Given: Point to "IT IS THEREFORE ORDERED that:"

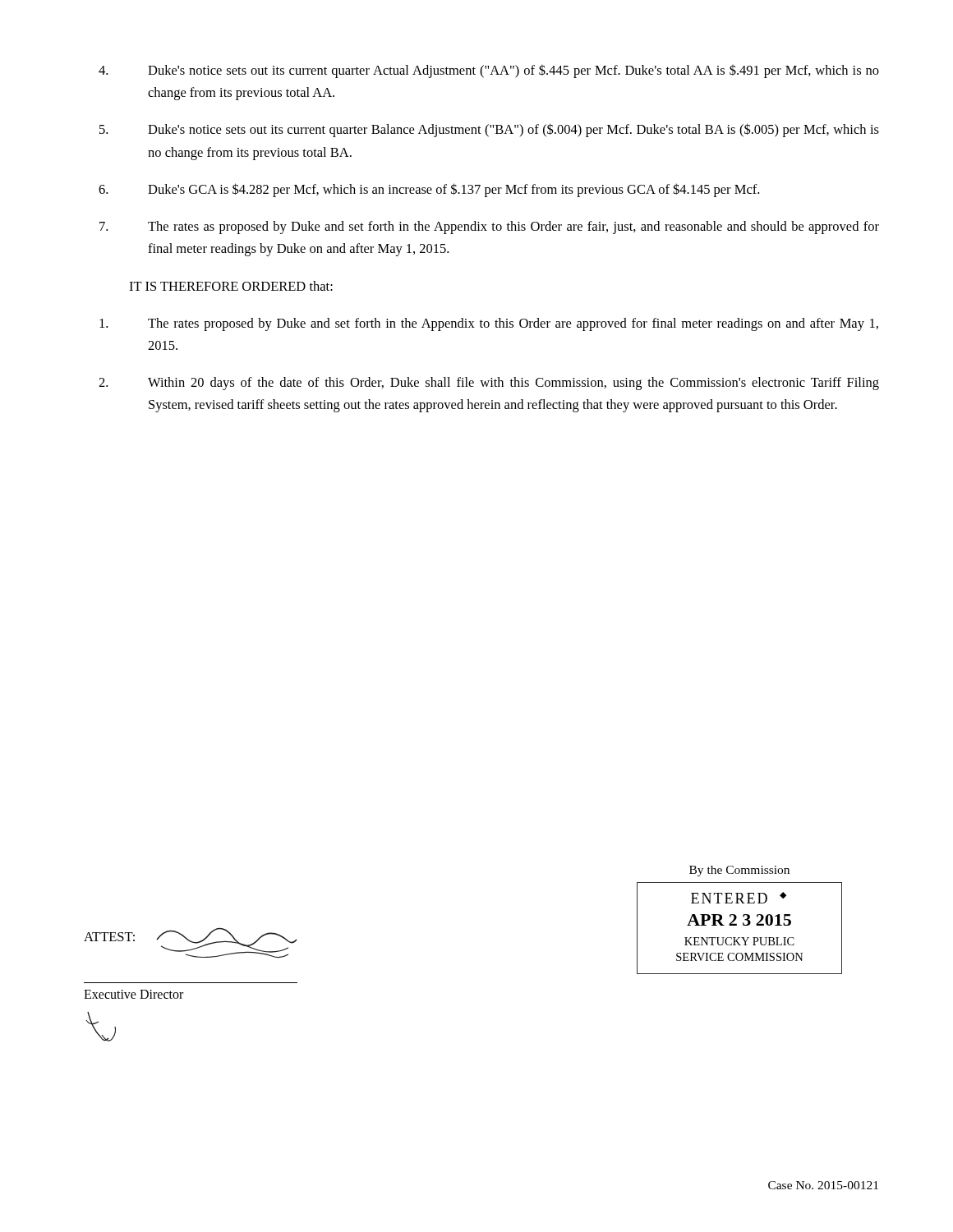Looking at the screenshot, I should point(231,286).
